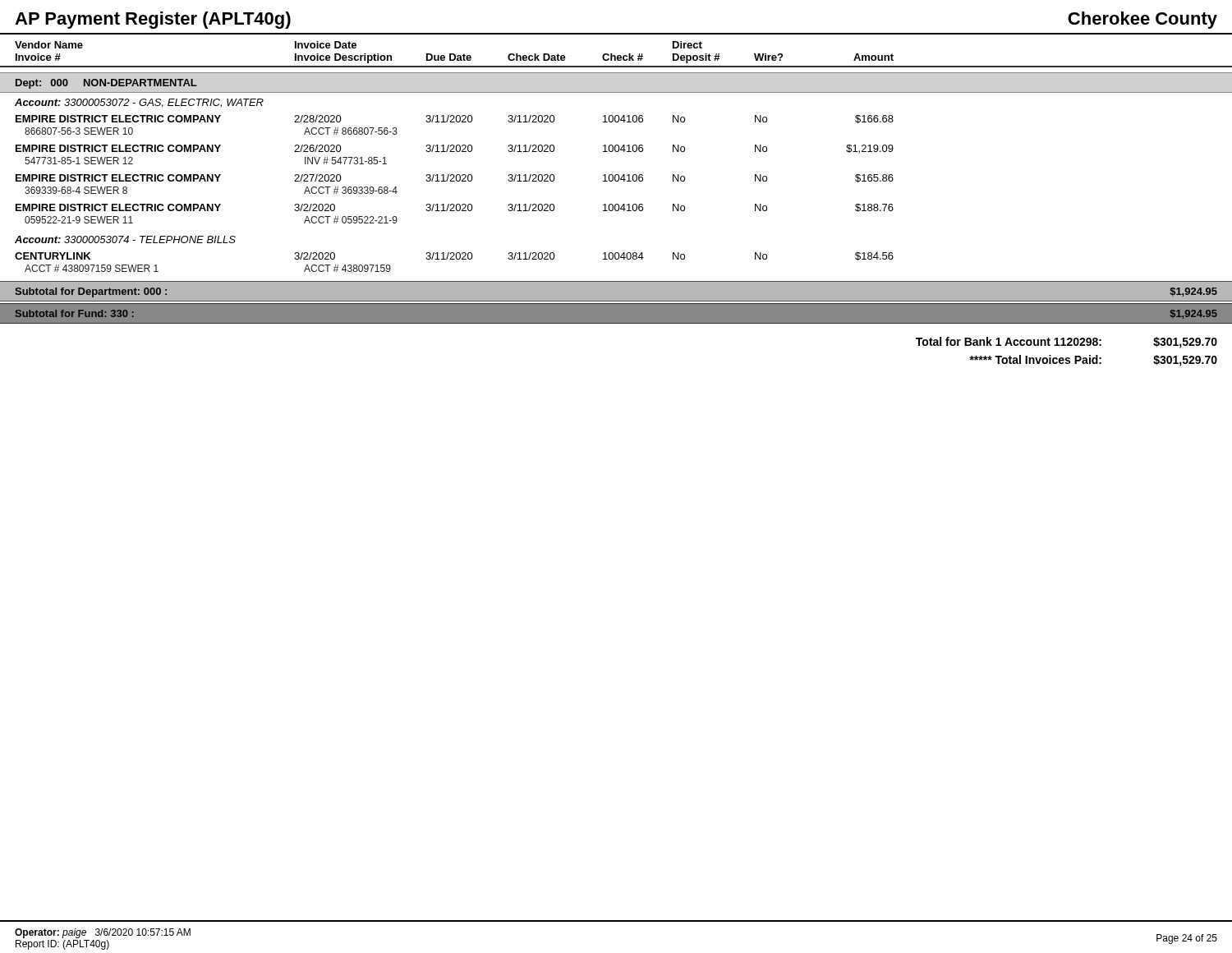The height and width of the screenshot is (953, 1232).
Task: Locate the element starting "Total Invoices Paid: $301,529.70"
Action: click(1093, 360)
